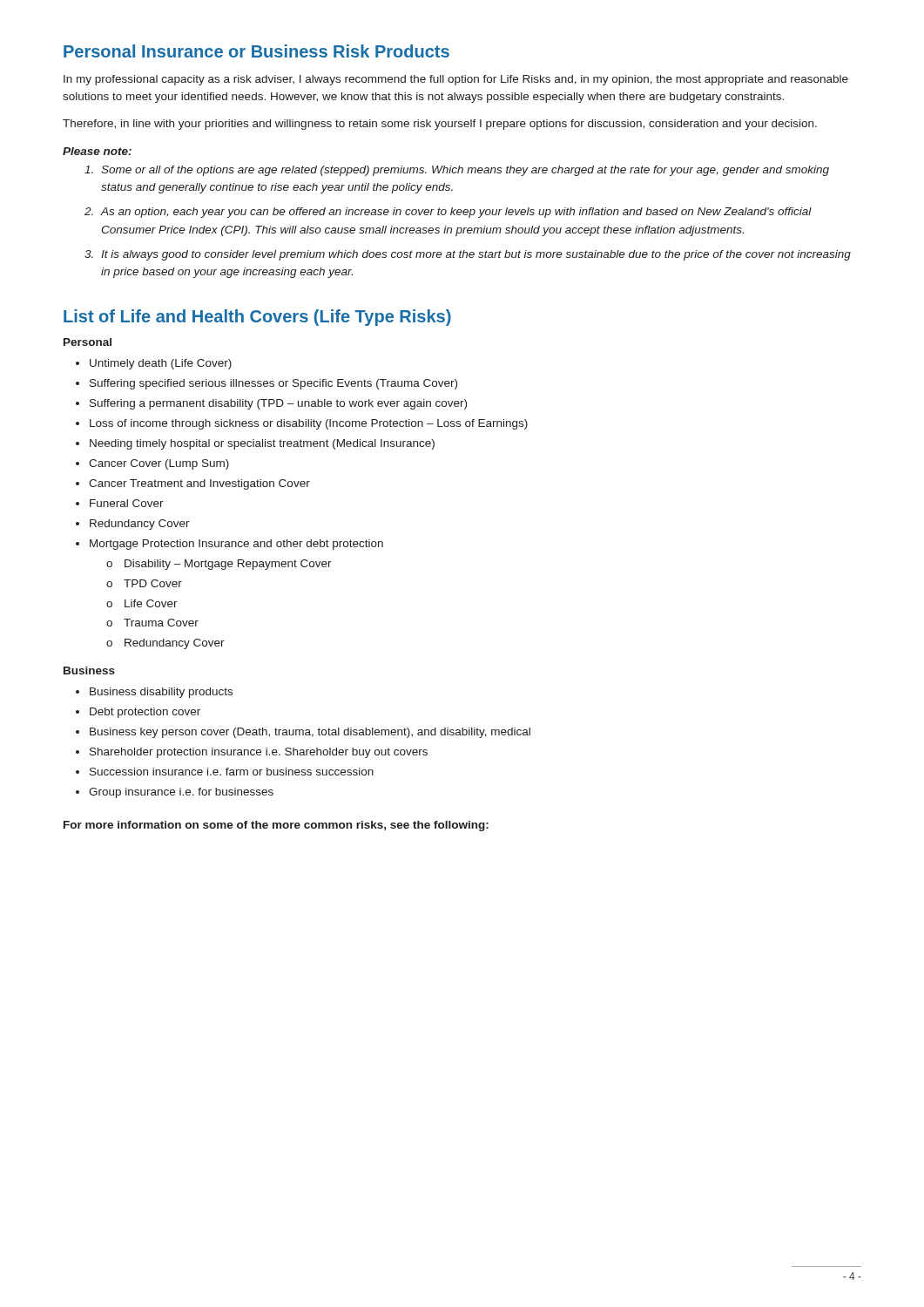This screenshot has width=924, height=1307.
Task: Locate the list item that says "Untimely death (Life"
Action: 154,364
